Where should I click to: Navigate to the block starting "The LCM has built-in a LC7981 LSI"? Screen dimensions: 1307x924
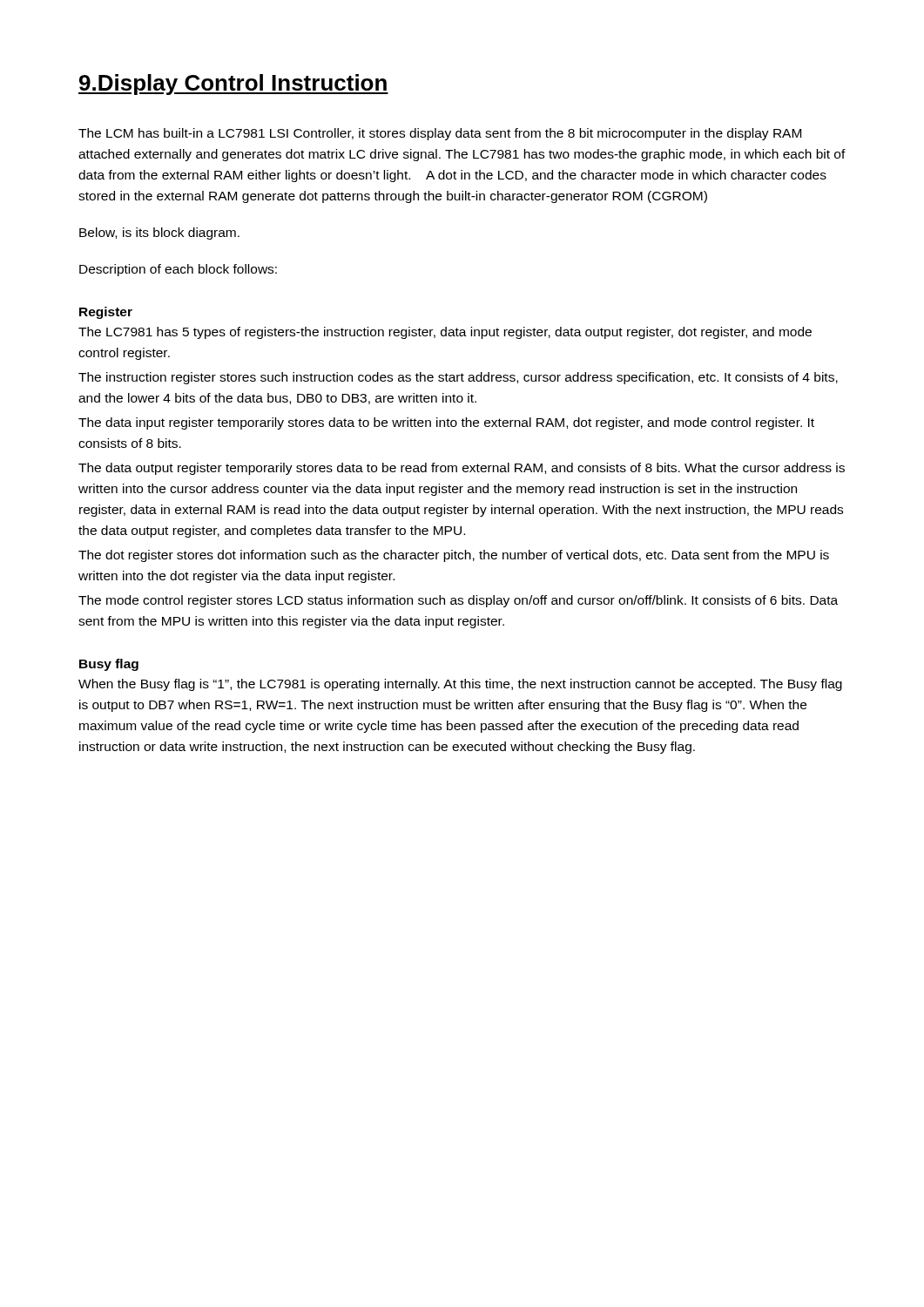tap(462, 164)
